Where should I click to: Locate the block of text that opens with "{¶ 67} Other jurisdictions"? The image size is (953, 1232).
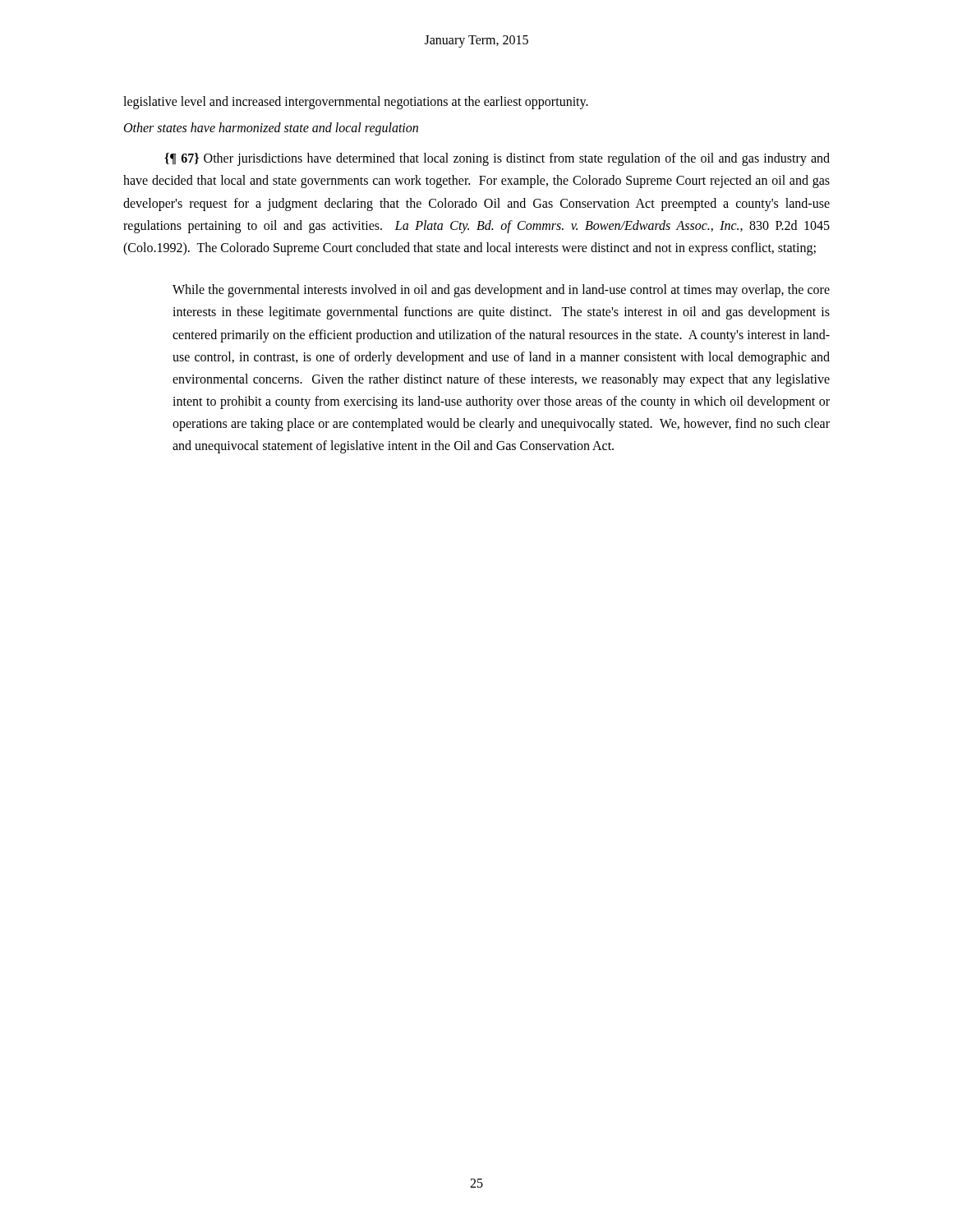(476, 203)
